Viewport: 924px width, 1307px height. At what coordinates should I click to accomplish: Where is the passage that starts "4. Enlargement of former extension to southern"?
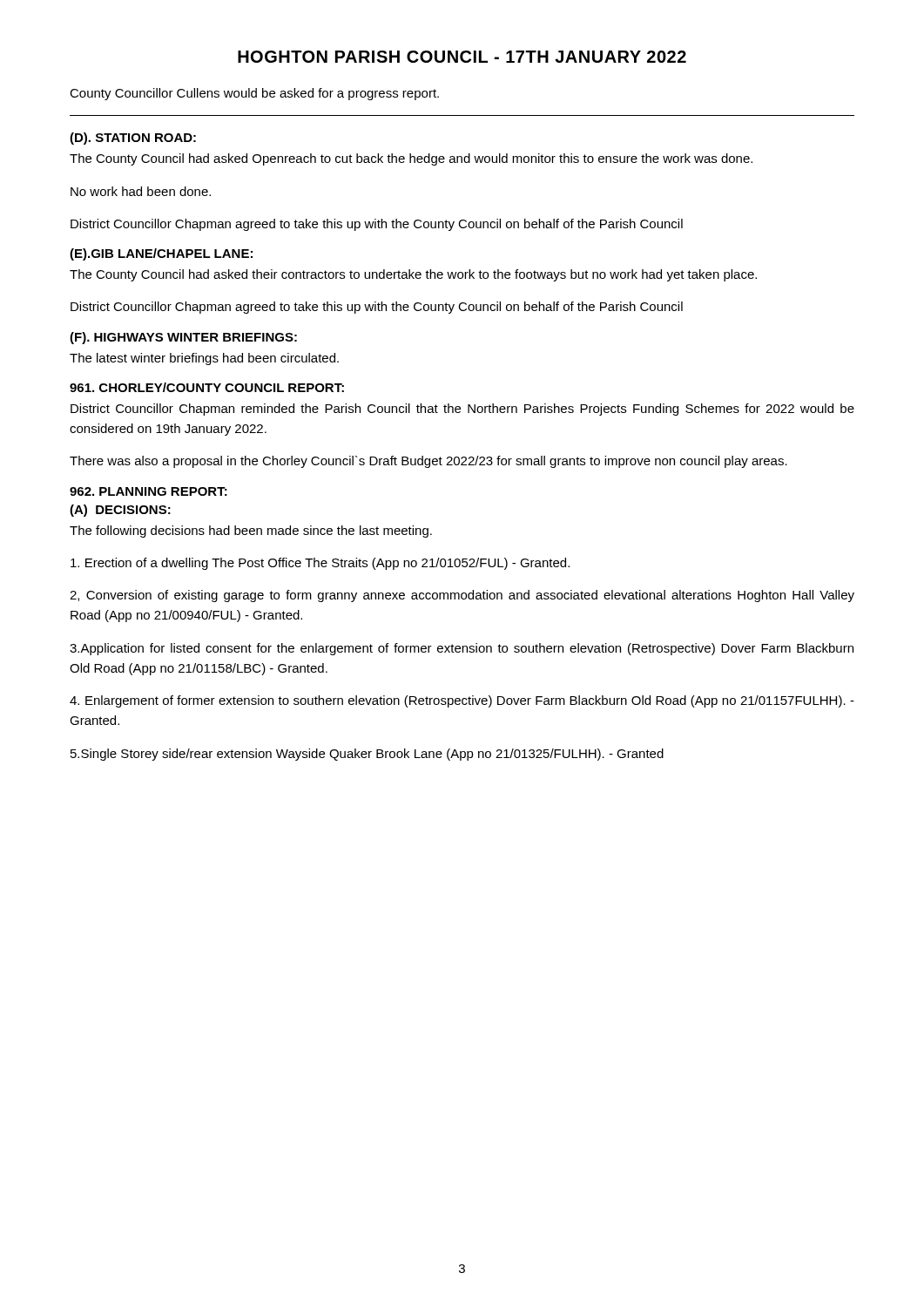(462, 710)
